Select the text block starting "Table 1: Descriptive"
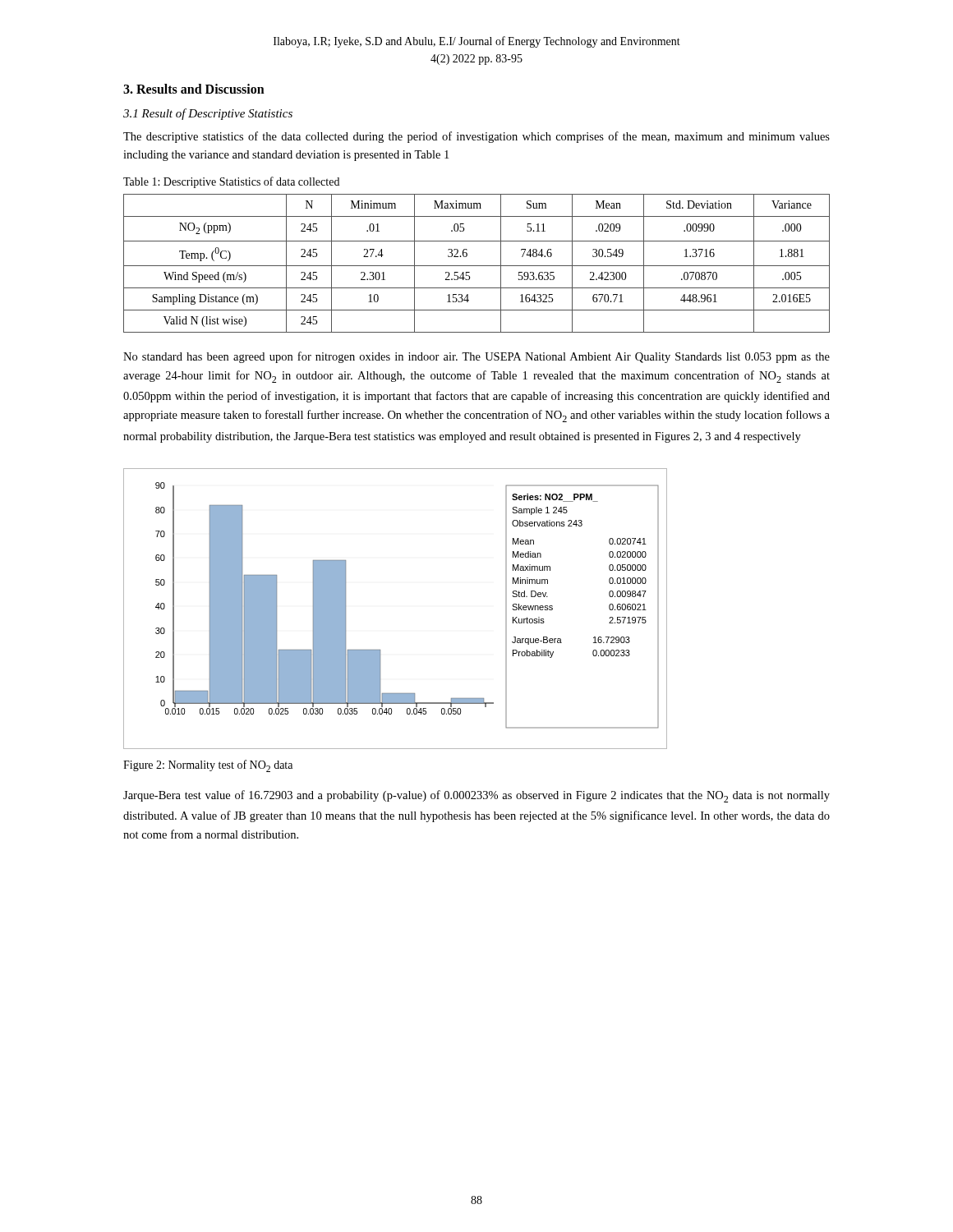 point(231,182)
